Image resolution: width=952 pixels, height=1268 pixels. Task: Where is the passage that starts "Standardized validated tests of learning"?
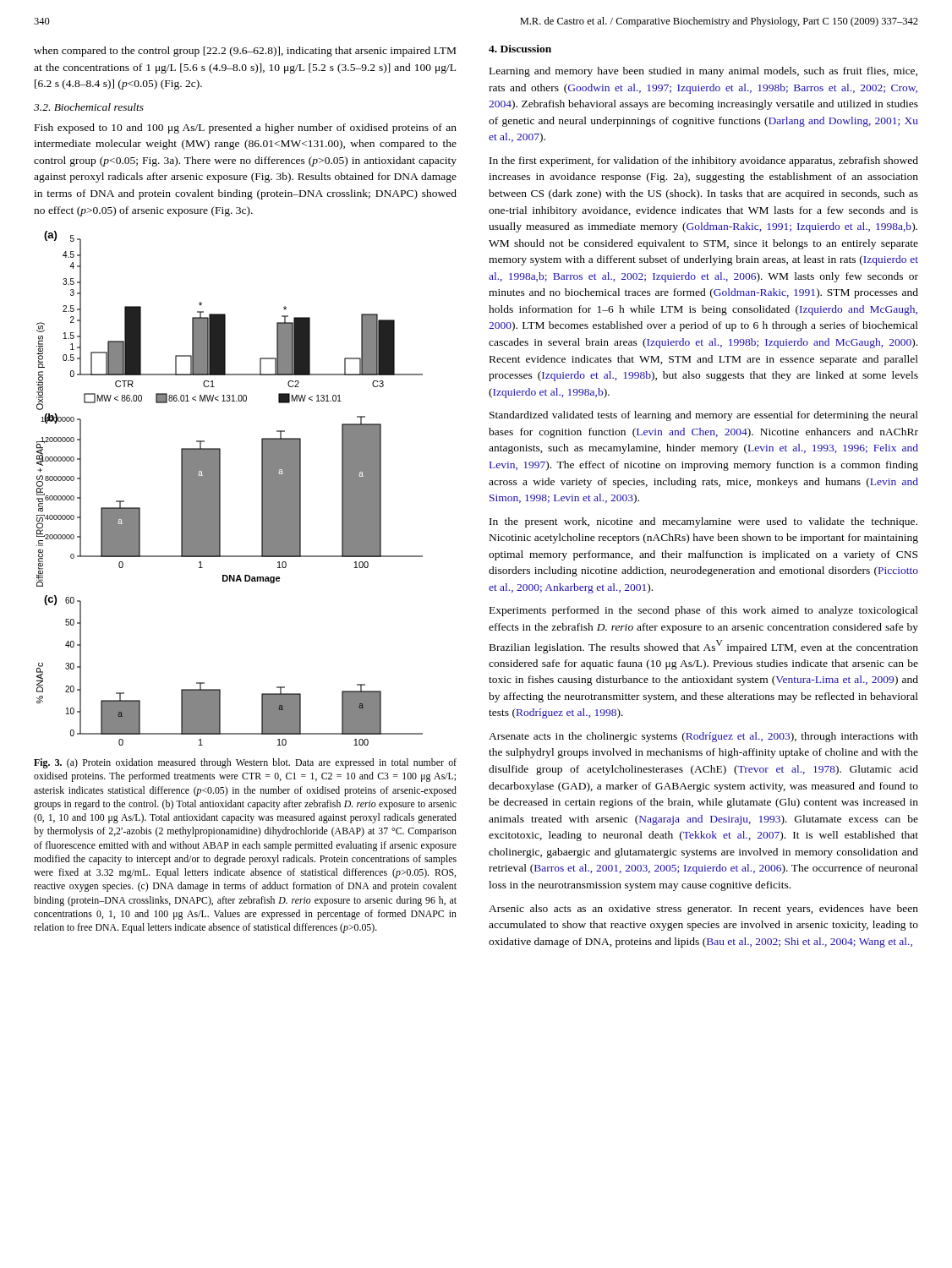click(703, 456)
